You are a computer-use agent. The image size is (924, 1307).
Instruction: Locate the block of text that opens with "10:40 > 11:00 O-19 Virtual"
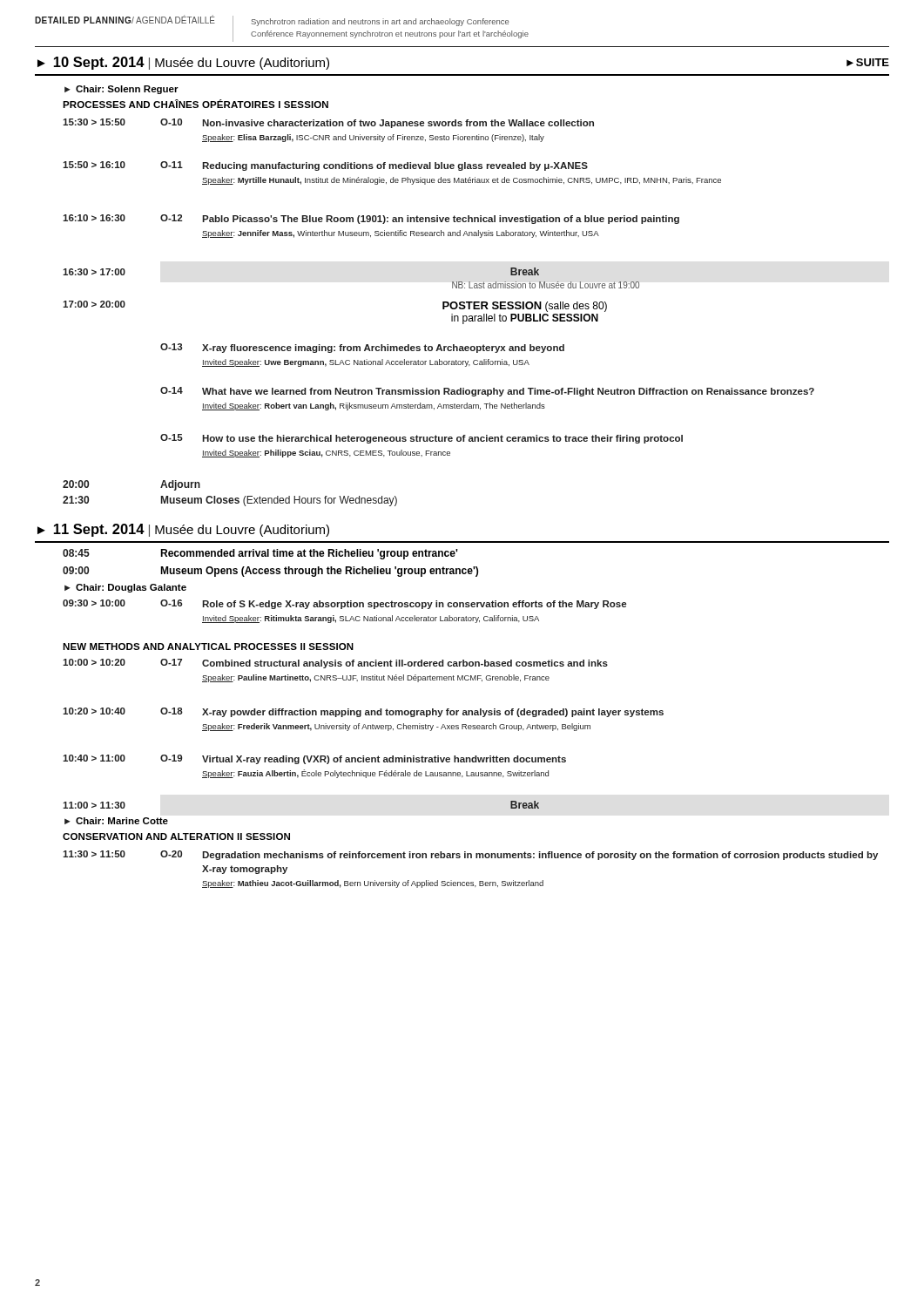(x=476, y=767)
